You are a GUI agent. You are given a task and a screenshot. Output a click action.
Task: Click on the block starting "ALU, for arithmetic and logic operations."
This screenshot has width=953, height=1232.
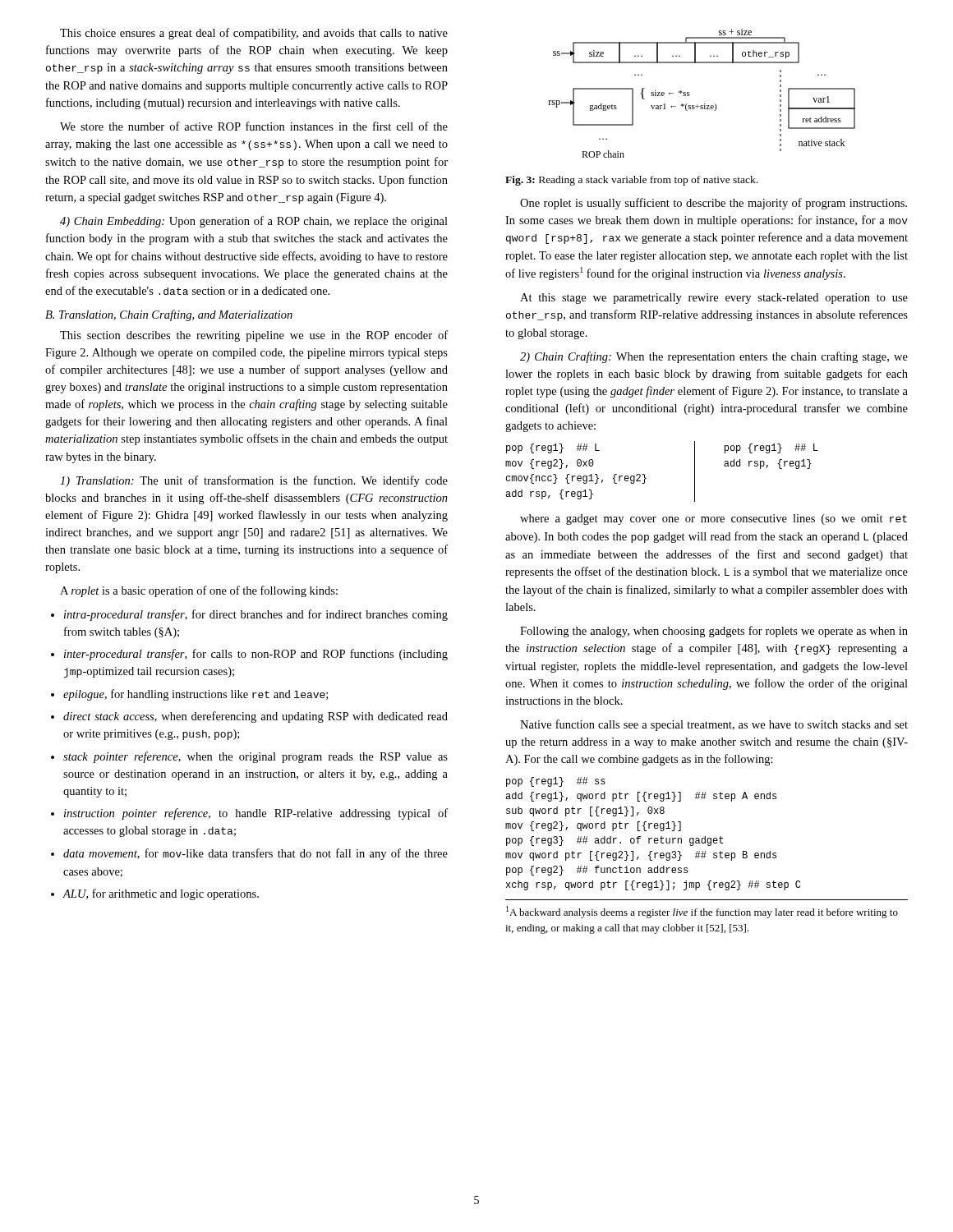[x=246, y=894]
